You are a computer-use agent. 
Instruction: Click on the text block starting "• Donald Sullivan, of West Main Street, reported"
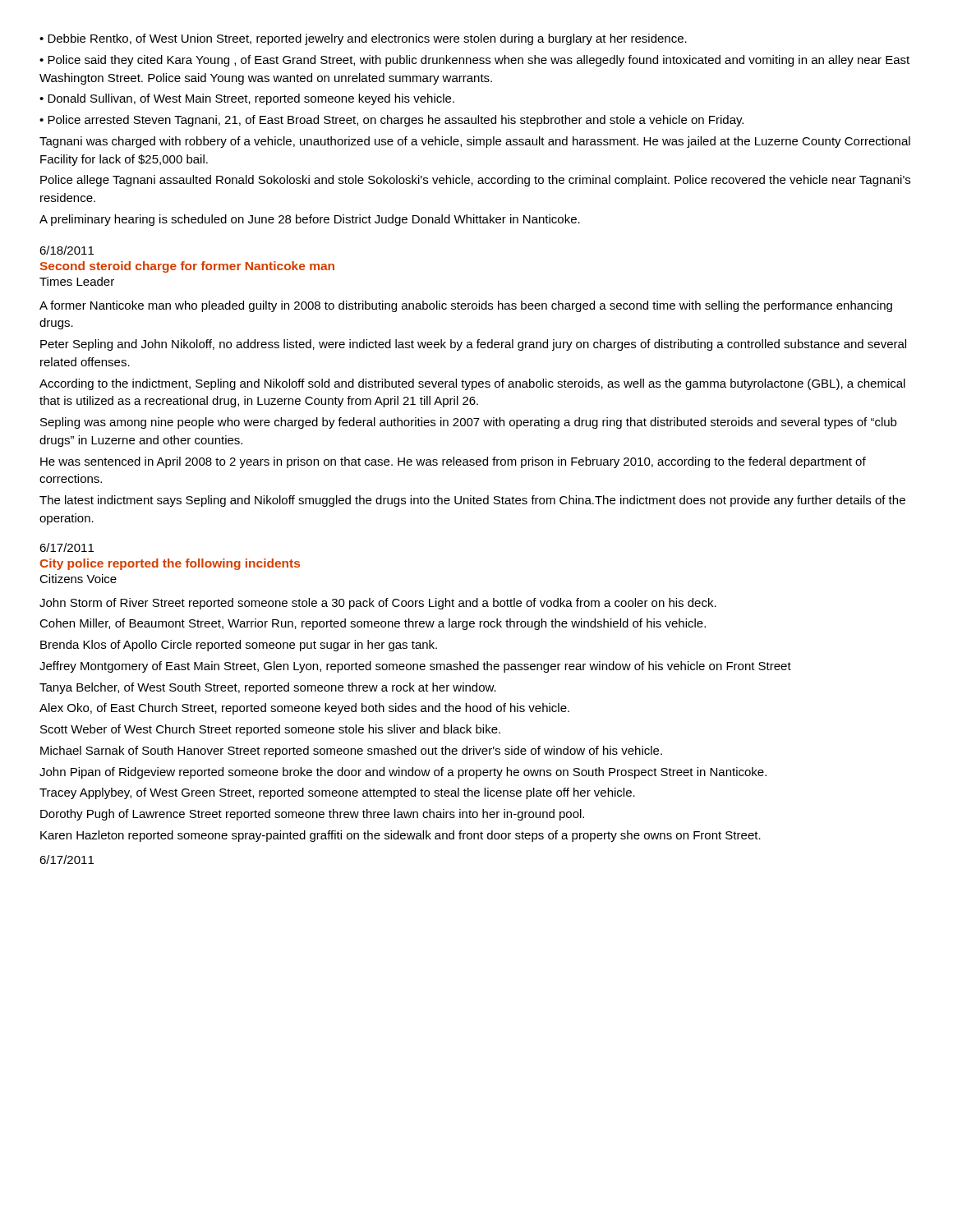point(247,98)
